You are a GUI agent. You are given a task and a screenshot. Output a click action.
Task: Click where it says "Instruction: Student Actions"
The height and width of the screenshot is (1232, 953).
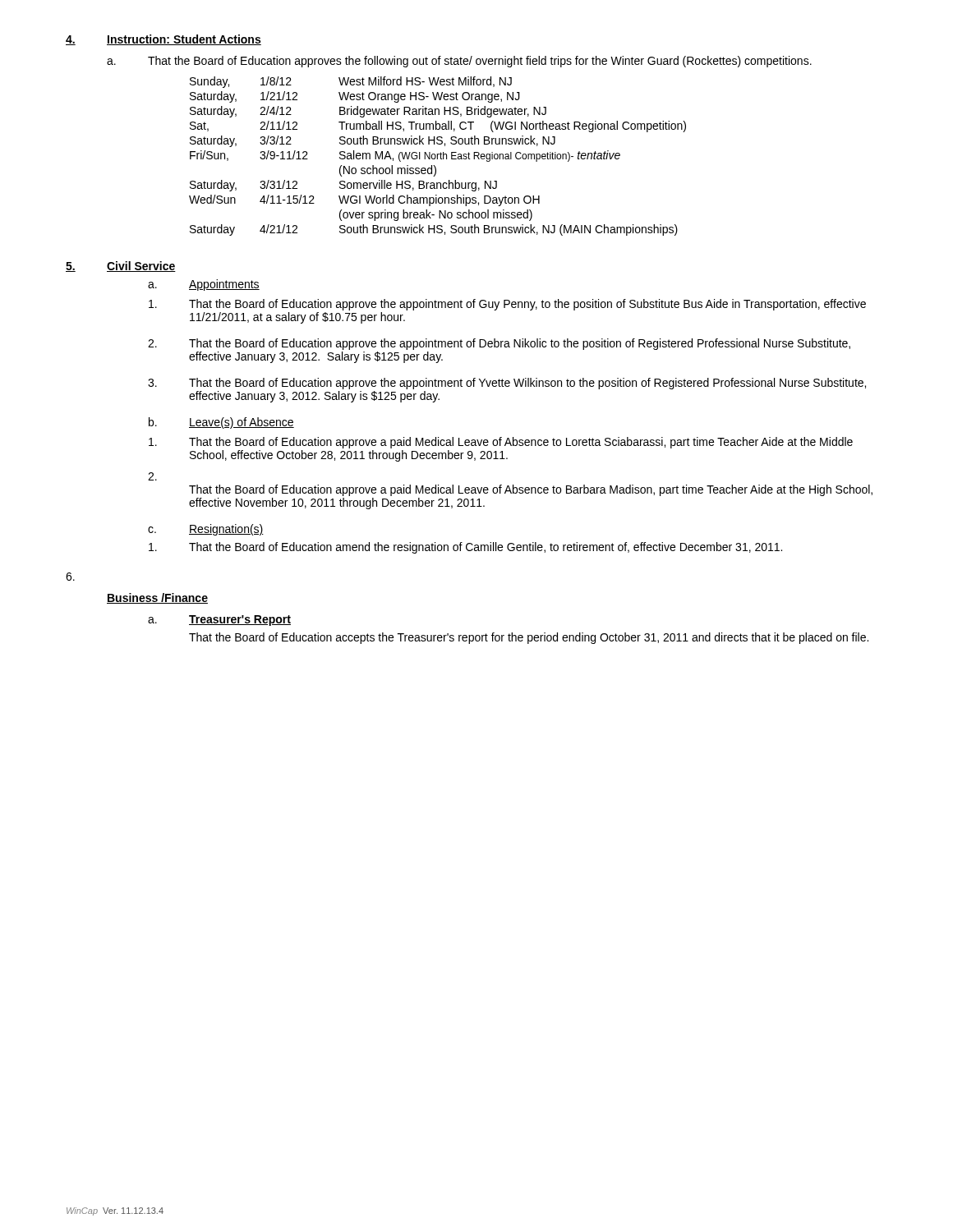pos(184,39)
